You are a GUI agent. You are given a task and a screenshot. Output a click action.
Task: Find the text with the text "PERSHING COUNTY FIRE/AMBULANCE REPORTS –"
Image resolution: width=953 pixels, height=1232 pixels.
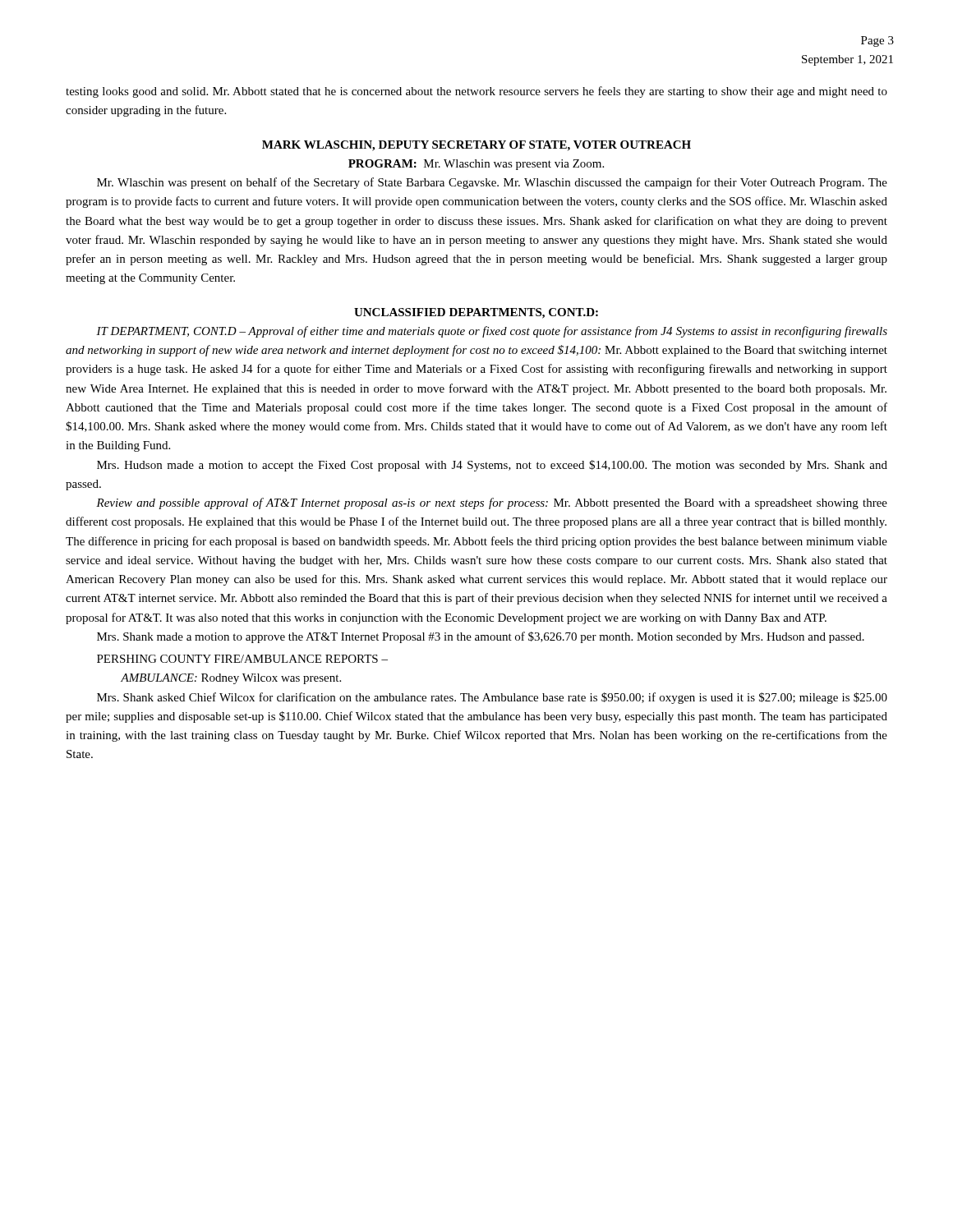242,659
